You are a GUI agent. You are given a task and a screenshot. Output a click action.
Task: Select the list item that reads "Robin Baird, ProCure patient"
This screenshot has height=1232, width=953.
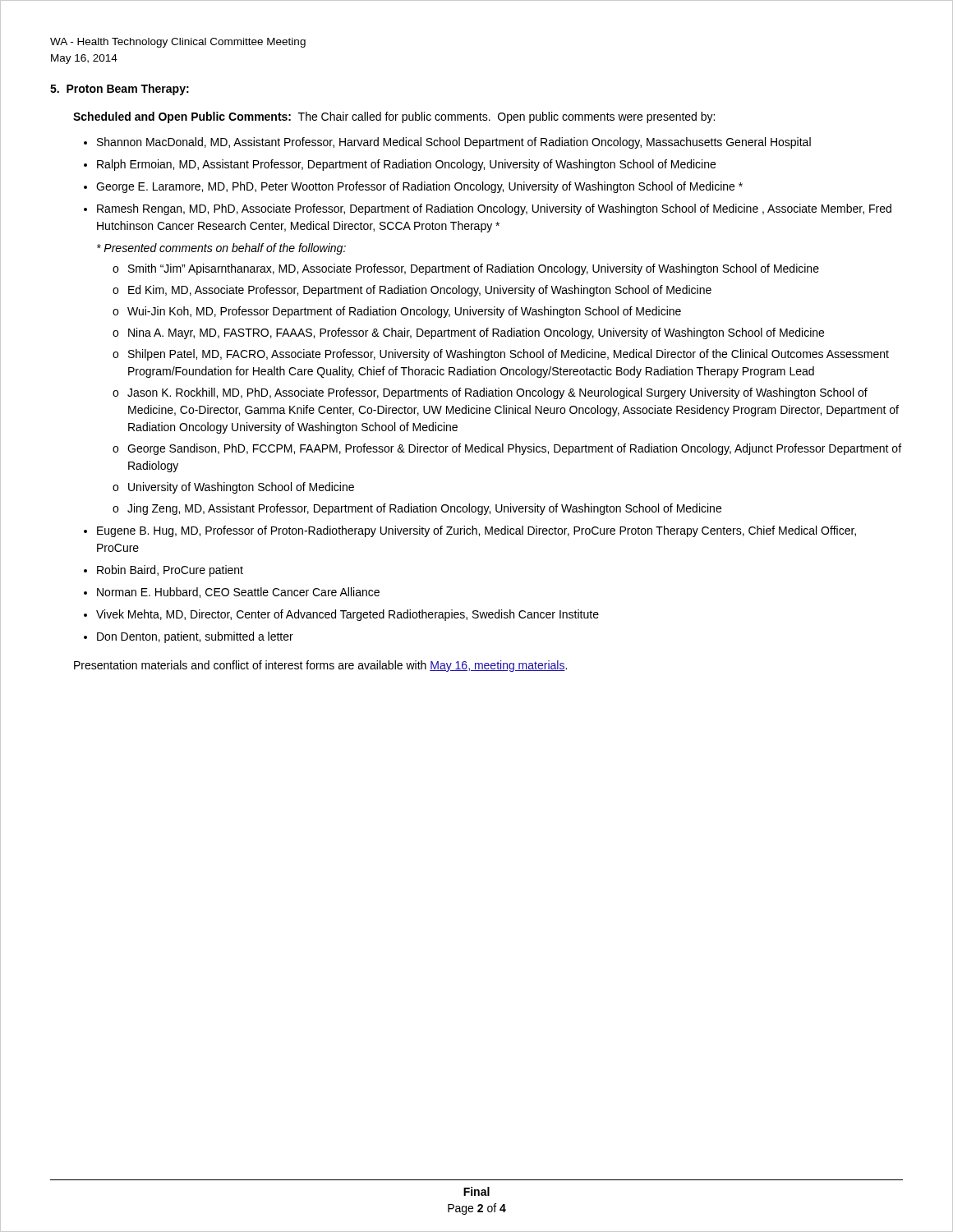[170, 570]
